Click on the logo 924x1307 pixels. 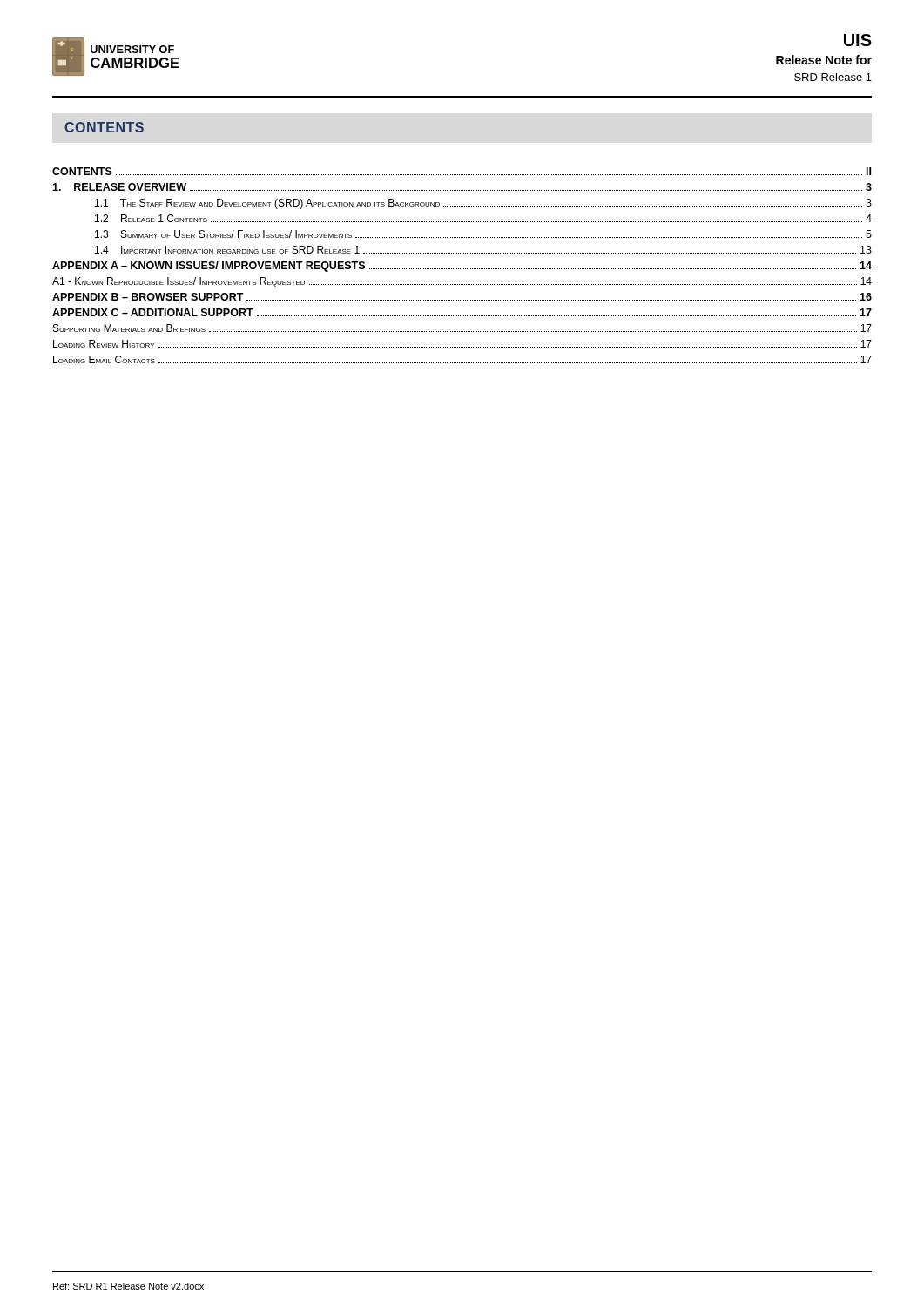[x=139, y=57]
